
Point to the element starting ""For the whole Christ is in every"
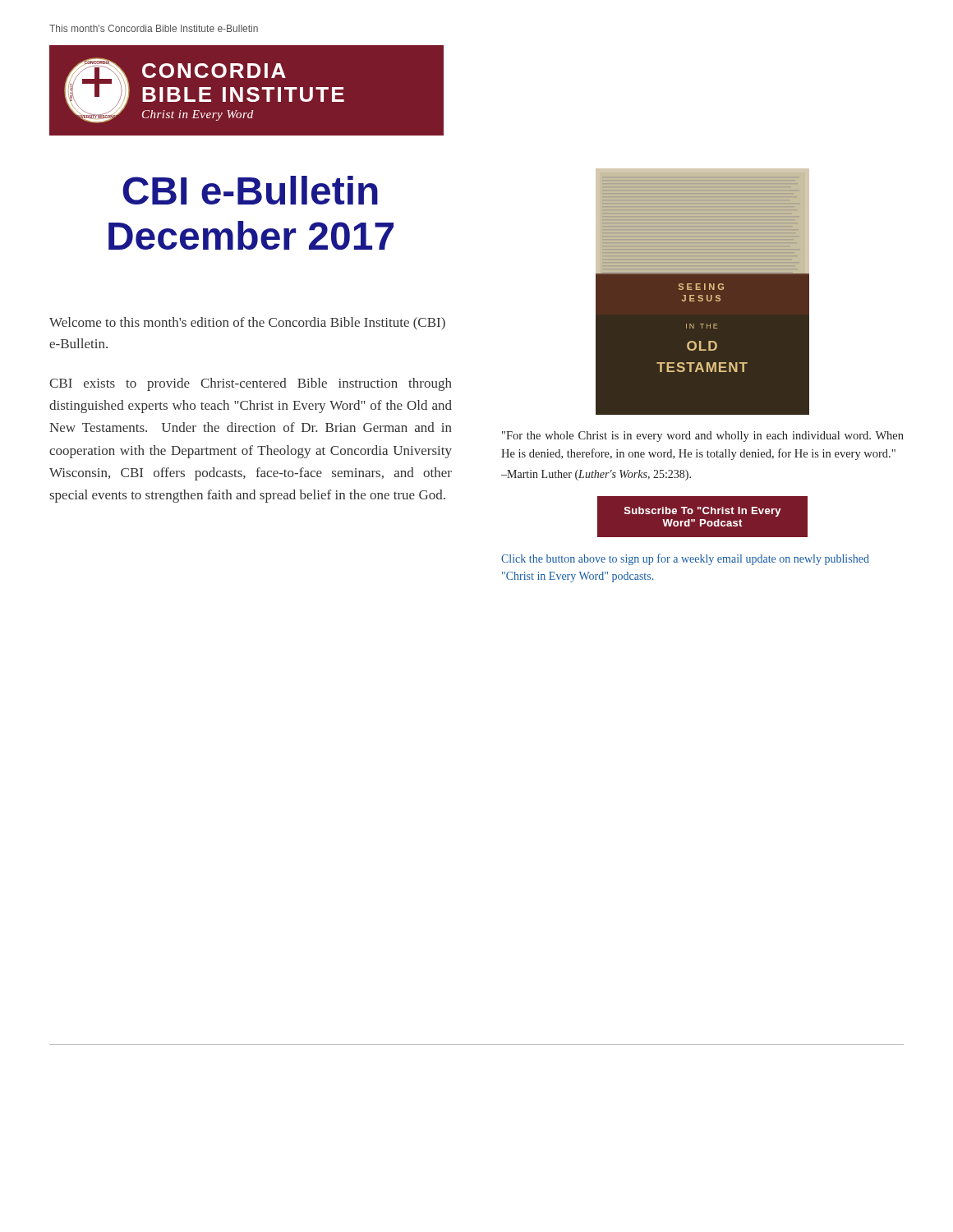pyautogui.click(x=702, y=445)
